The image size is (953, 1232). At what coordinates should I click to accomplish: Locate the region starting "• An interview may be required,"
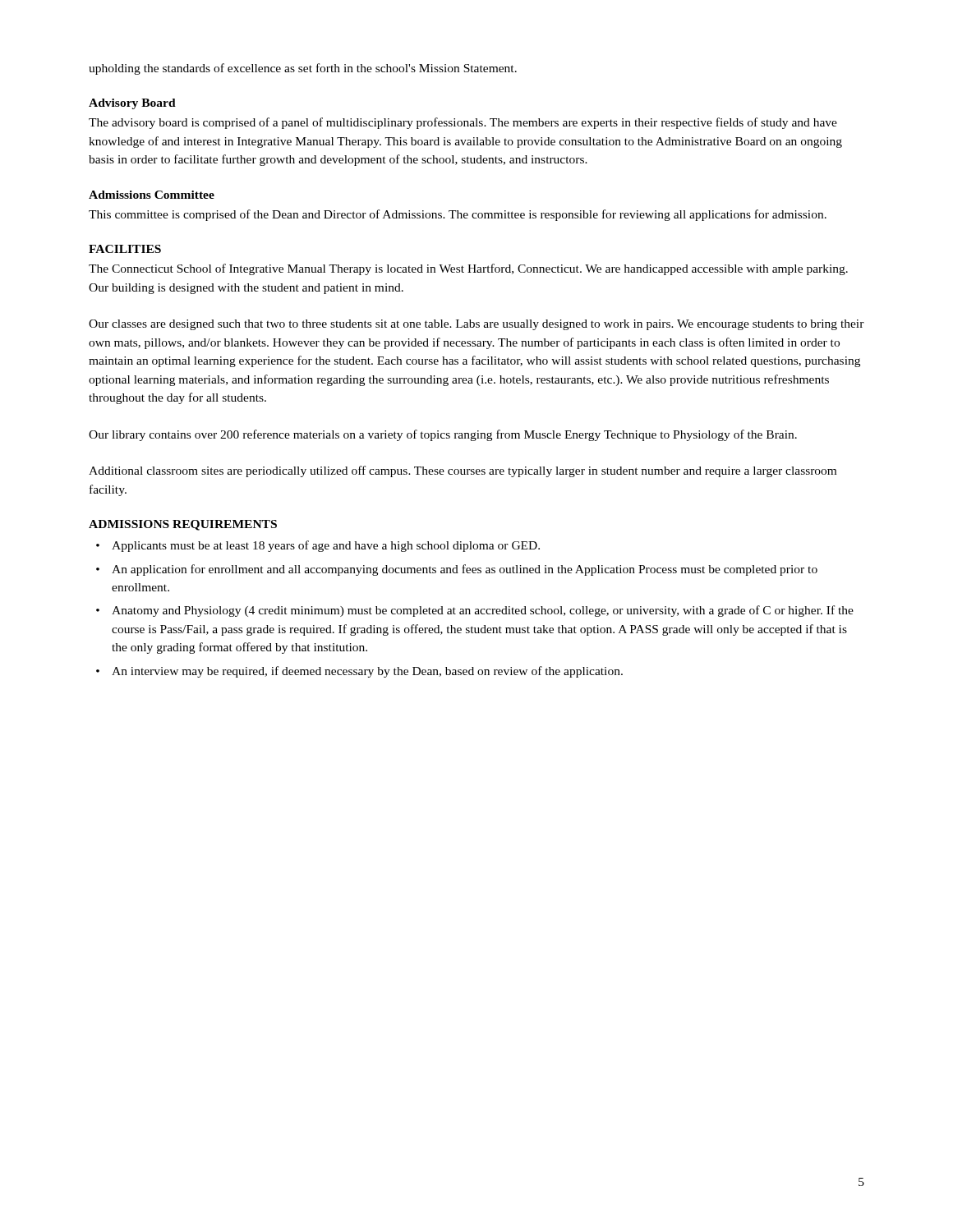476,671
